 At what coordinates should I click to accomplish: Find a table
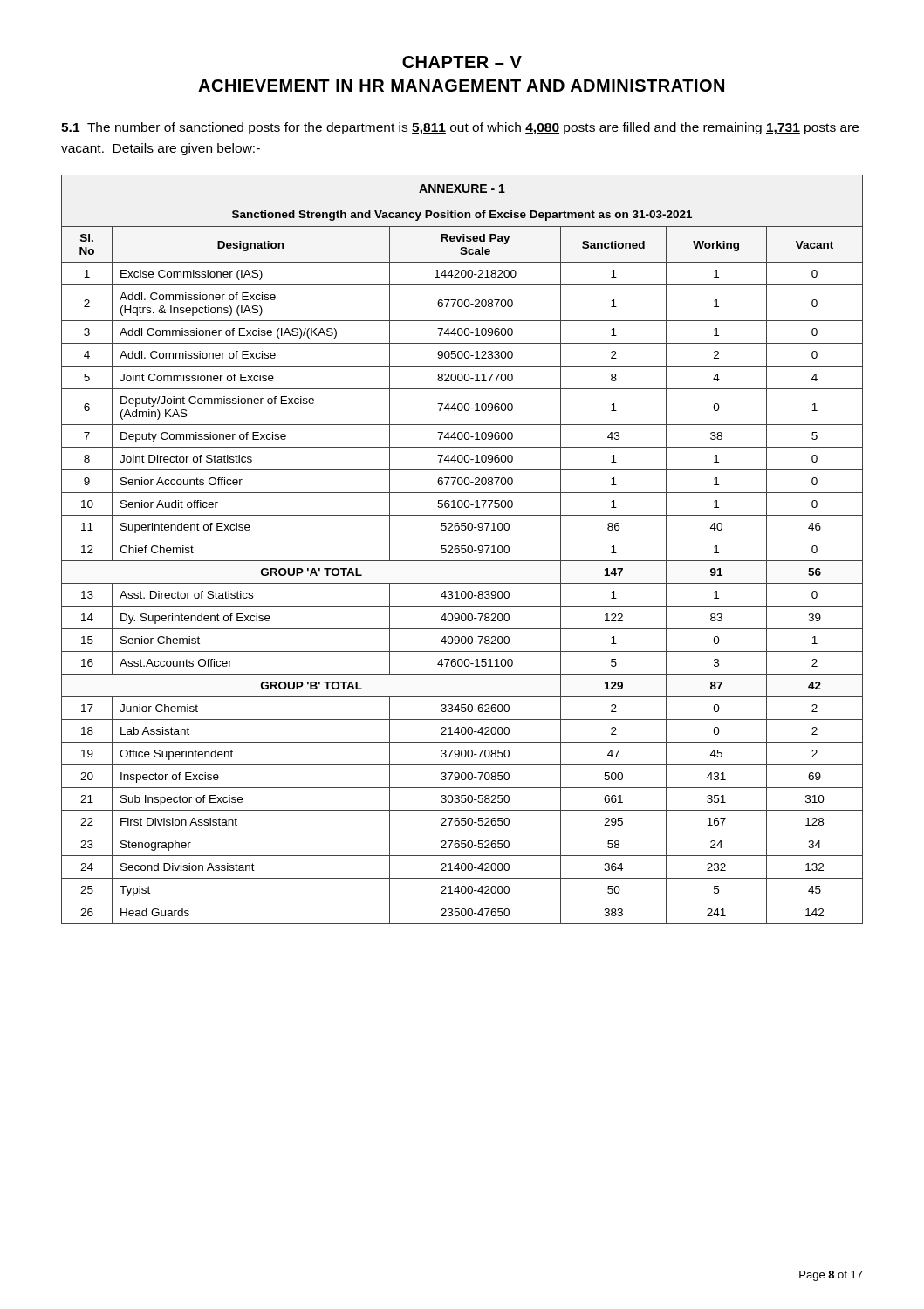coord(462,549)
